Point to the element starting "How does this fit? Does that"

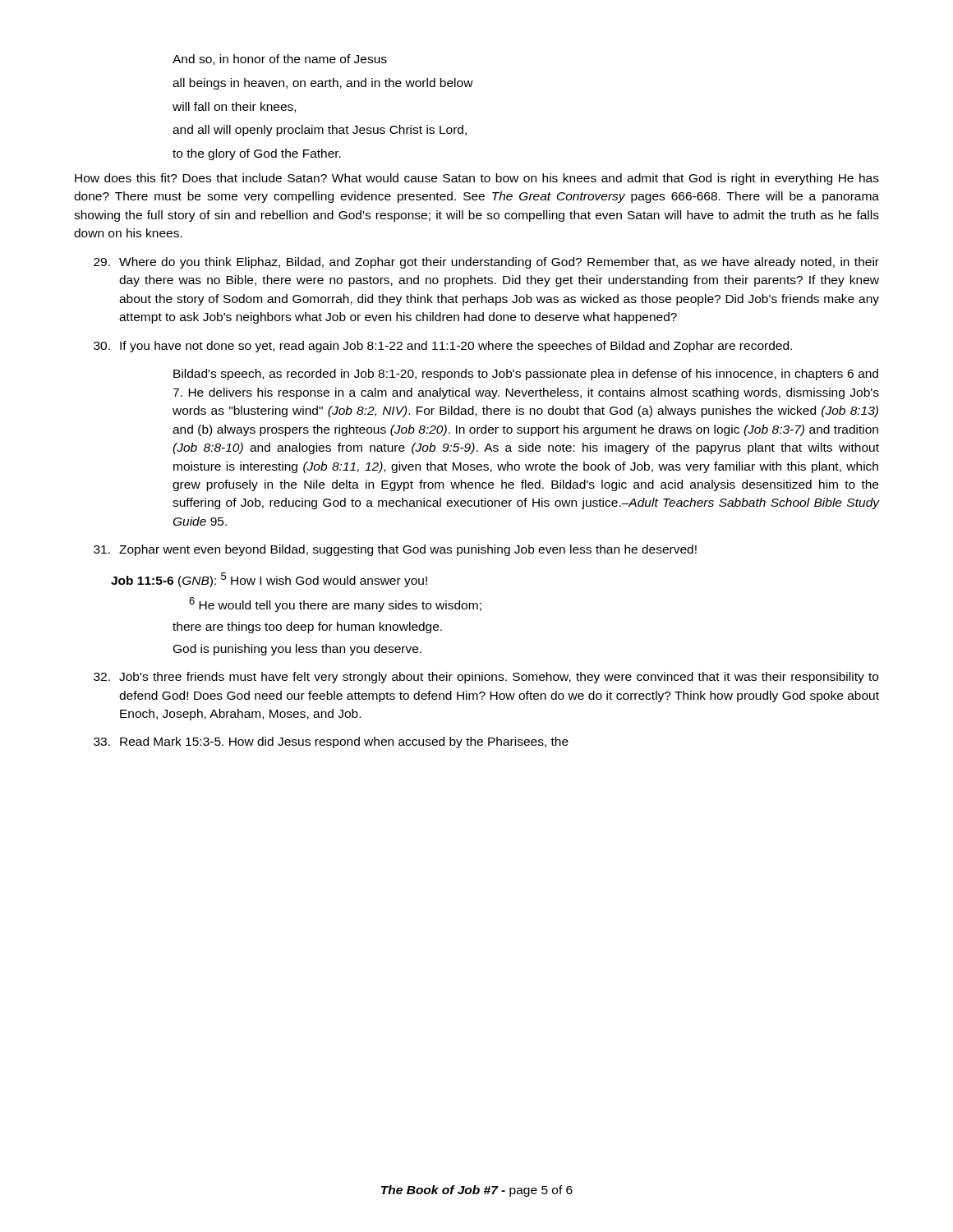476,205
